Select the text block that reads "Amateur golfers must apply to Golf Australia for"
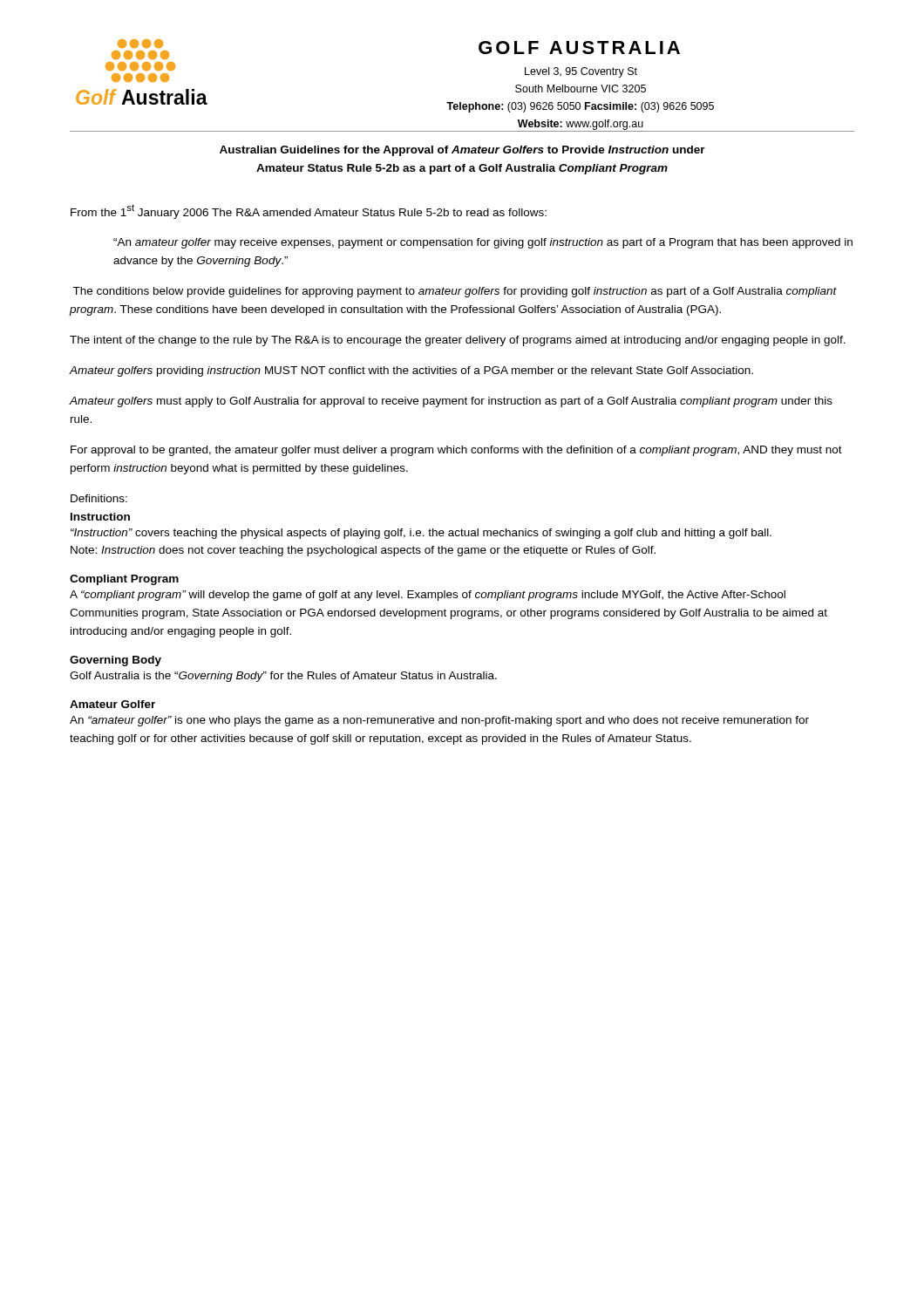The image size is (924, 1308). point(451,410)
